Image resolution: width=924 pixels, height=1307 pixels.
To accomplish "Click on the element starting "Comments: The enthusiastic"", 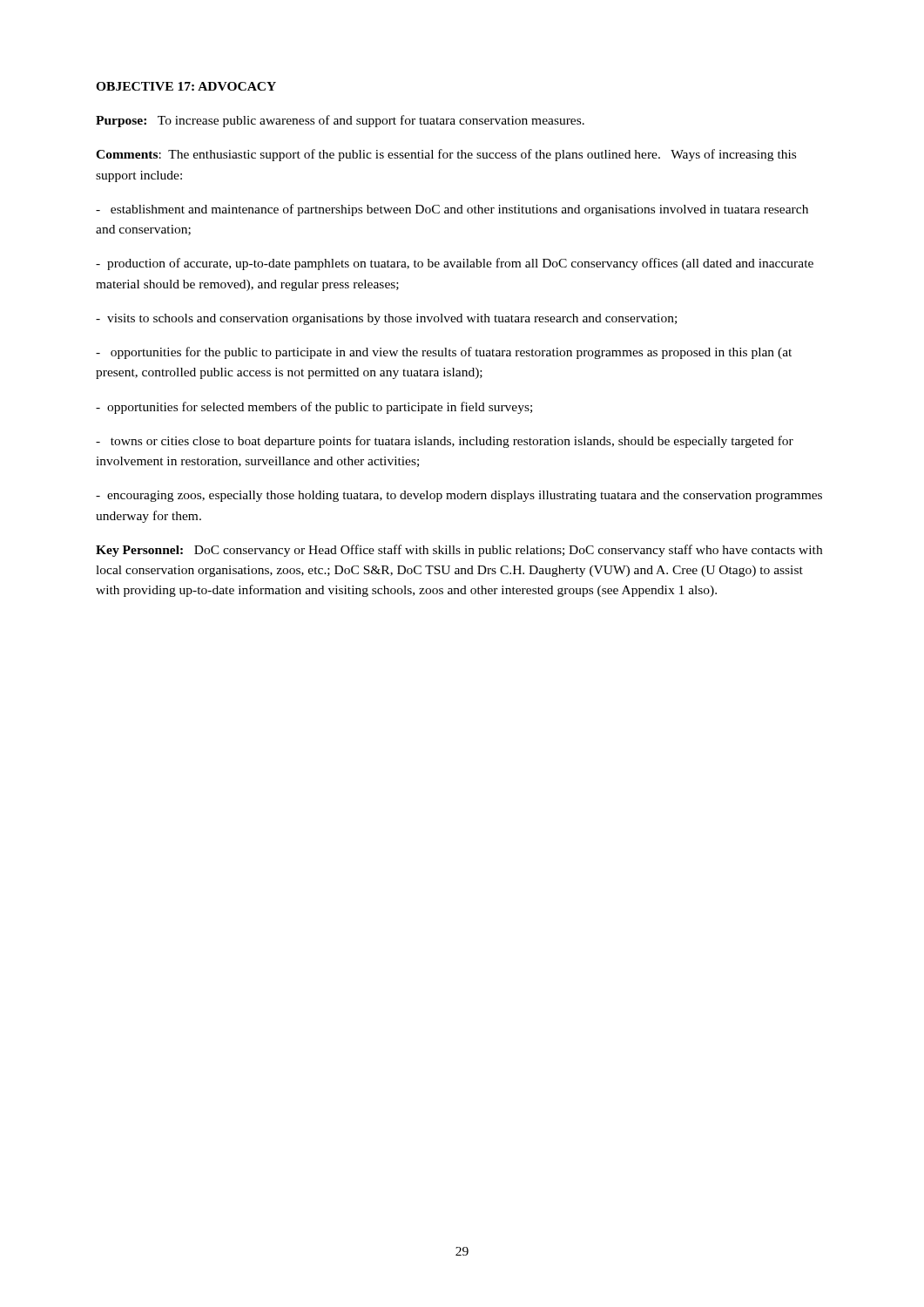I will click(446, 164).
